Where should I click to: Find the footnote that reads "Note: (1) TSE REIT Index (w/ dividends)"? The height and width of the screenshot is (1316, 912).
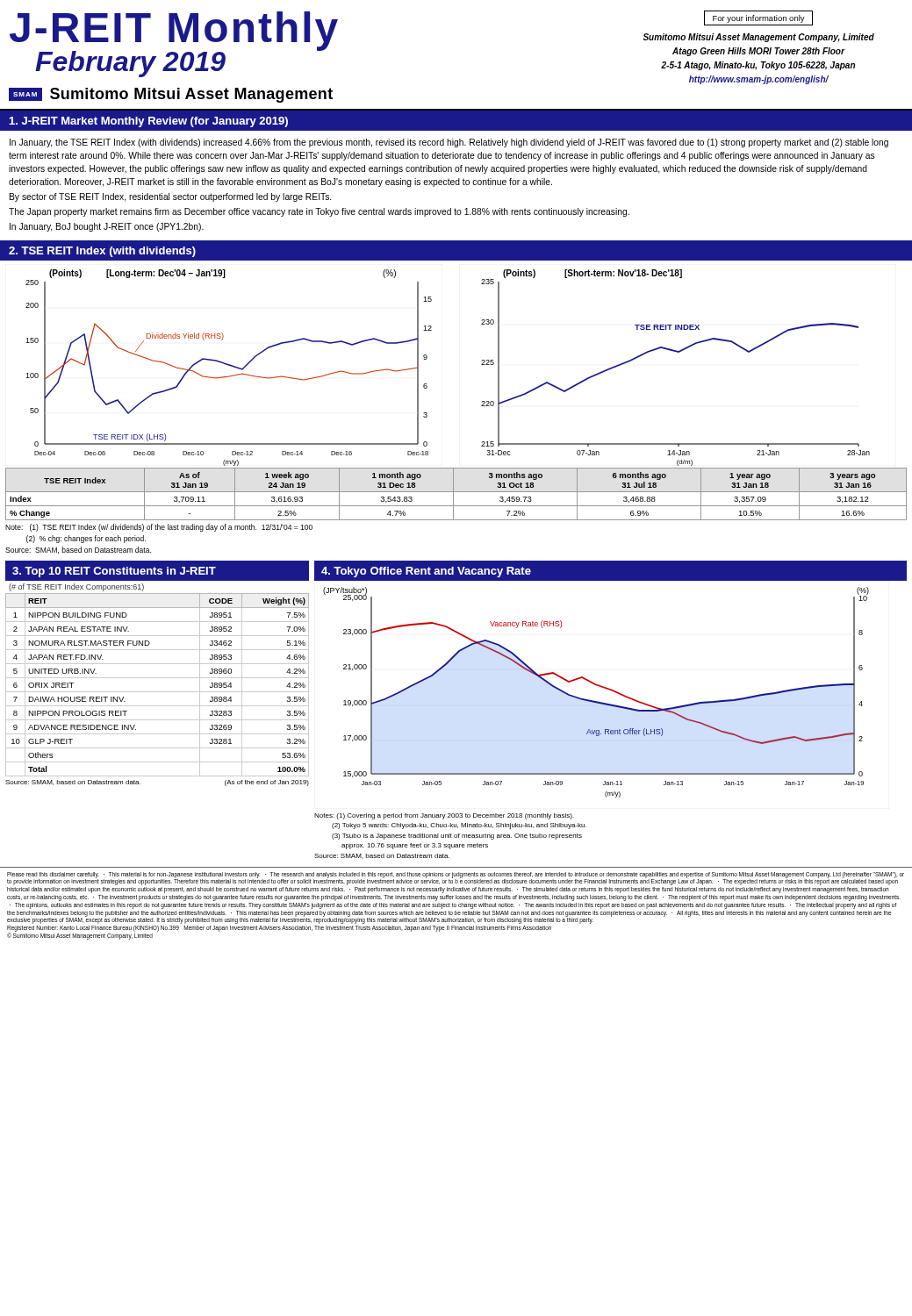(x=159, y=539)
